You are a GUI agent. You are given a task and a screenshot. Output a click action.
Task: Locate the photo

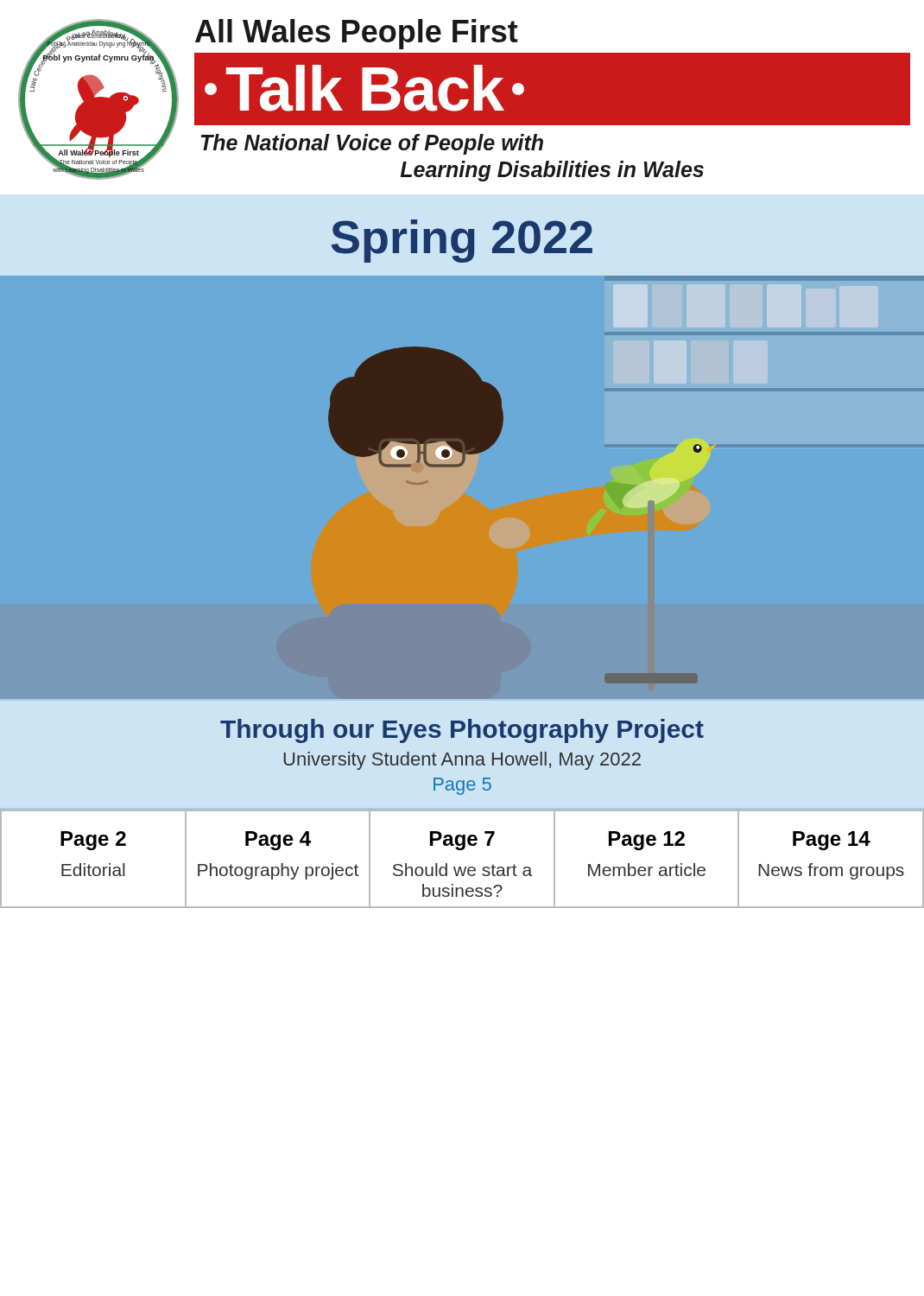[462, 488]
